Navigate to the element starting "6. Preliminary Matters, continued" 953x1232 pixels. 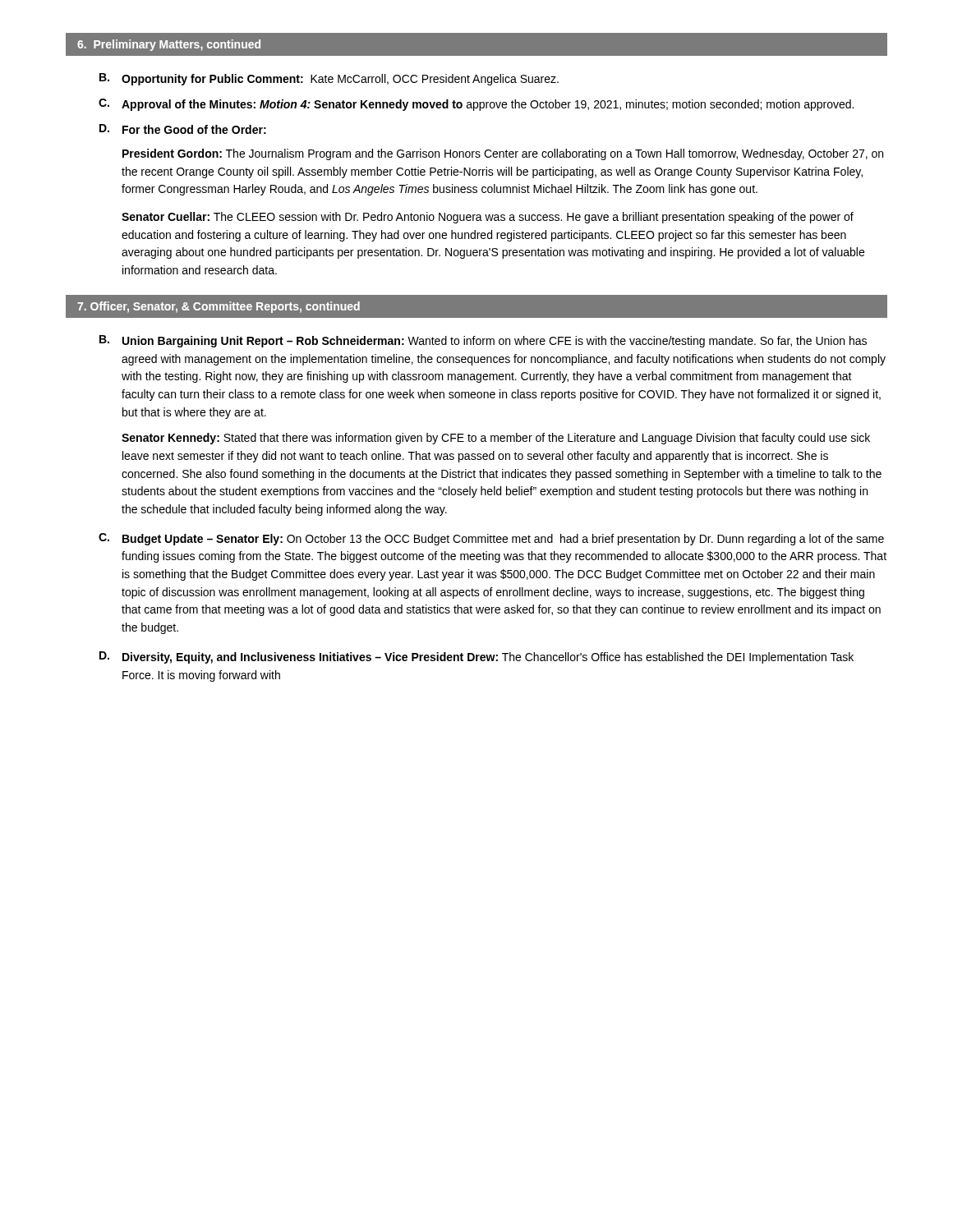click(169, 44)
